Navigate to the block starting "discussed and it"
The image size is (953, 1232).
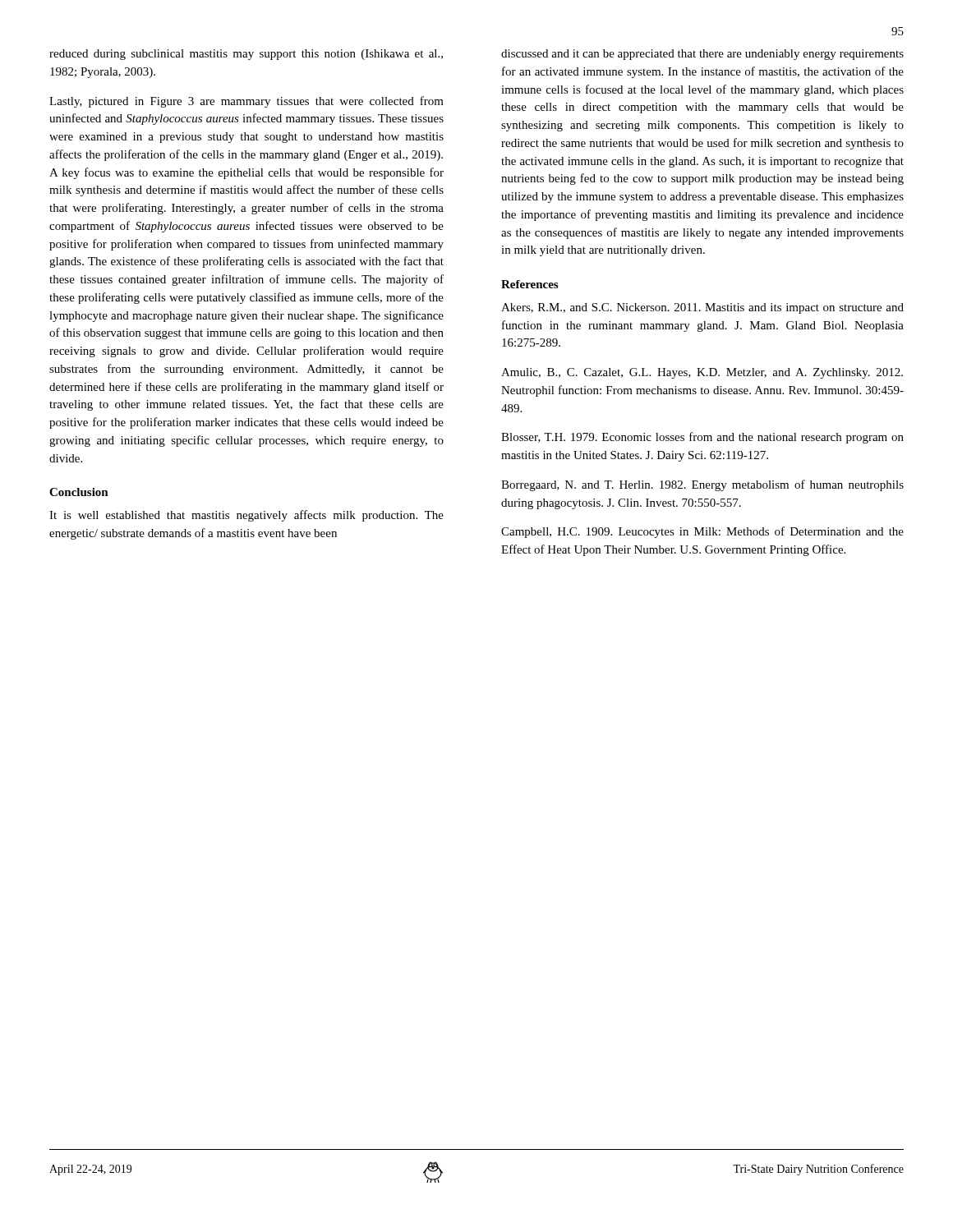[702, 152]
